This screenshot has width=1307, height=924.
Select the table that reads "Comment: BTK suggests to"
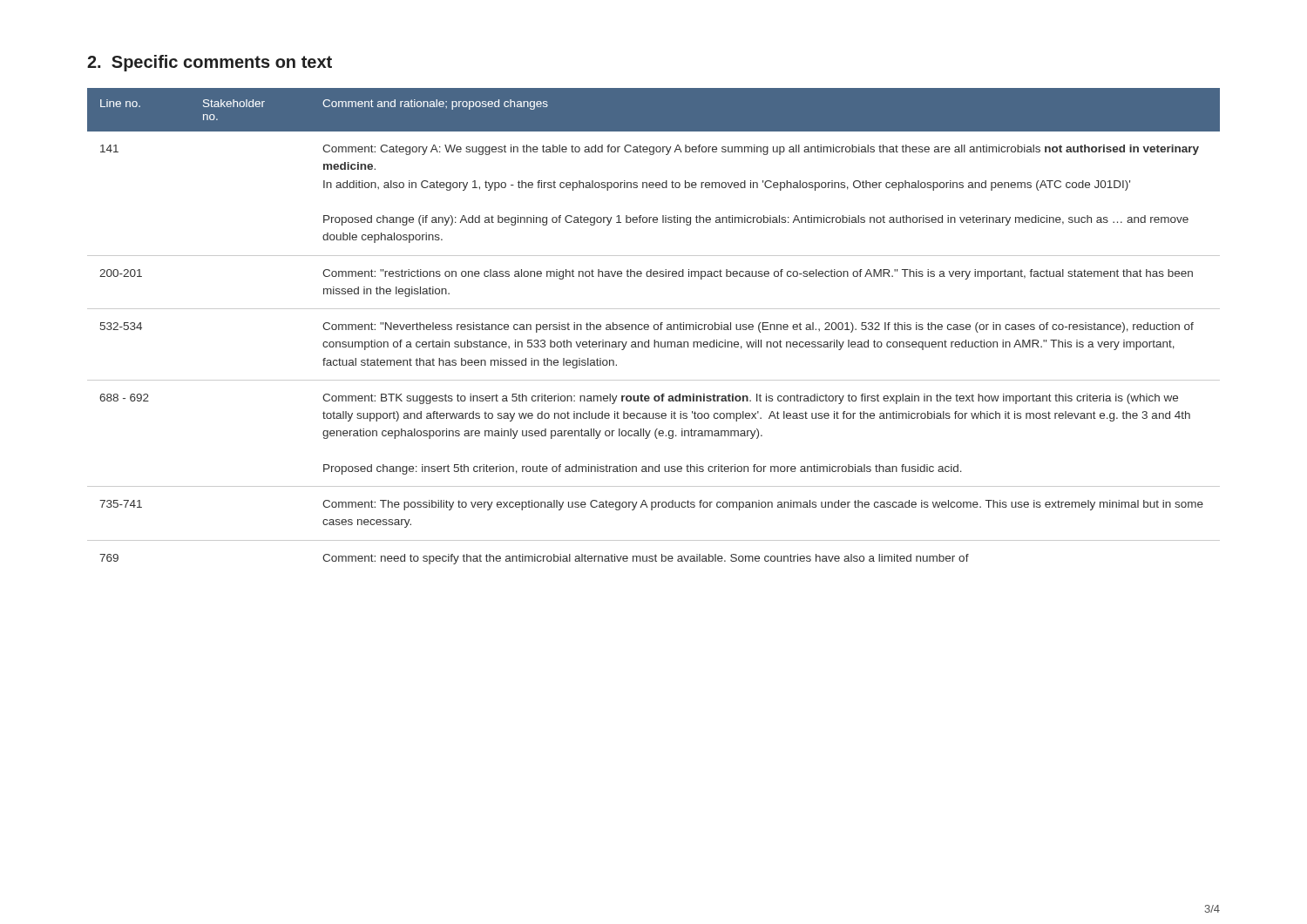point(654,332)
